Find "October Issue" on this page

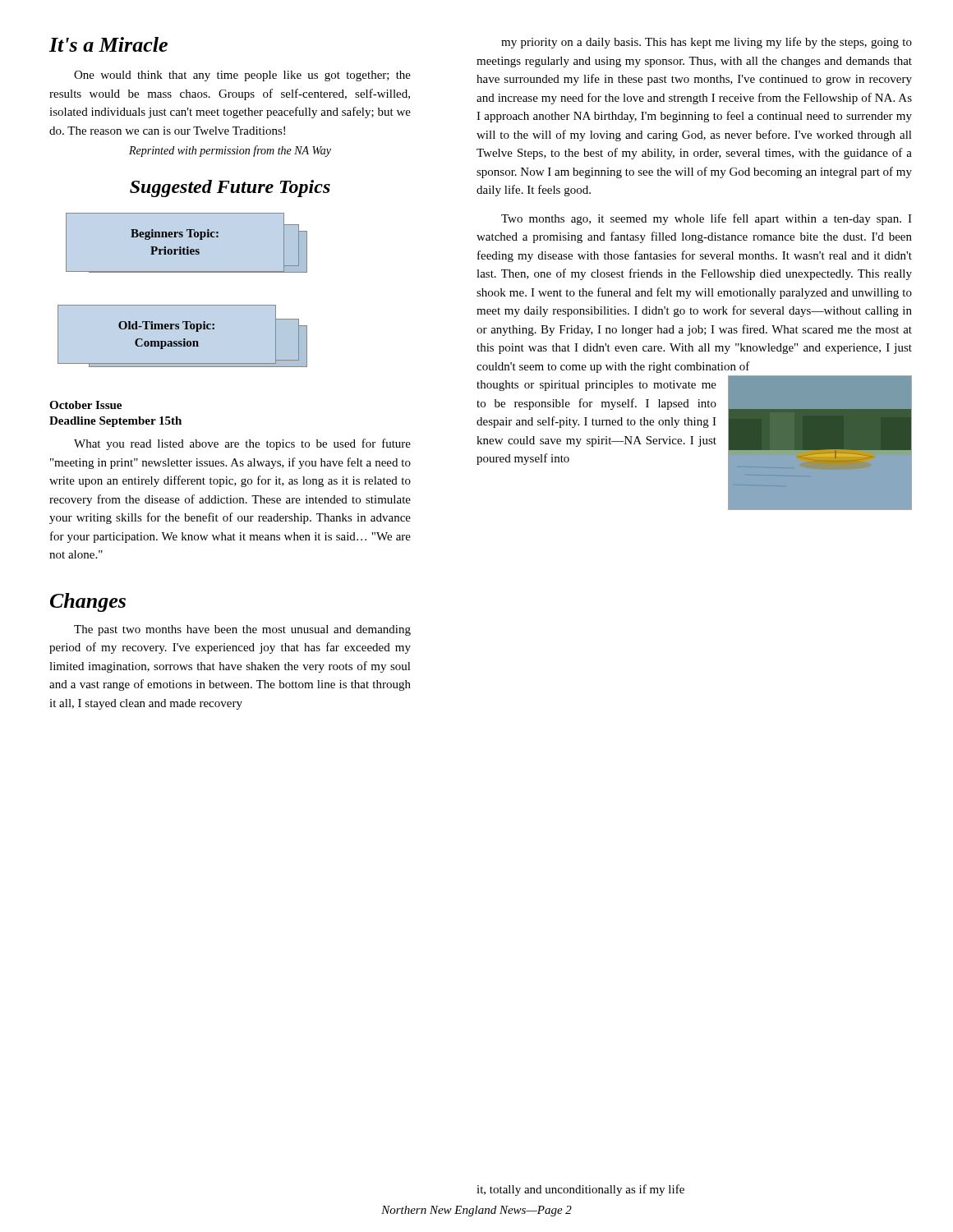[86, 405]
